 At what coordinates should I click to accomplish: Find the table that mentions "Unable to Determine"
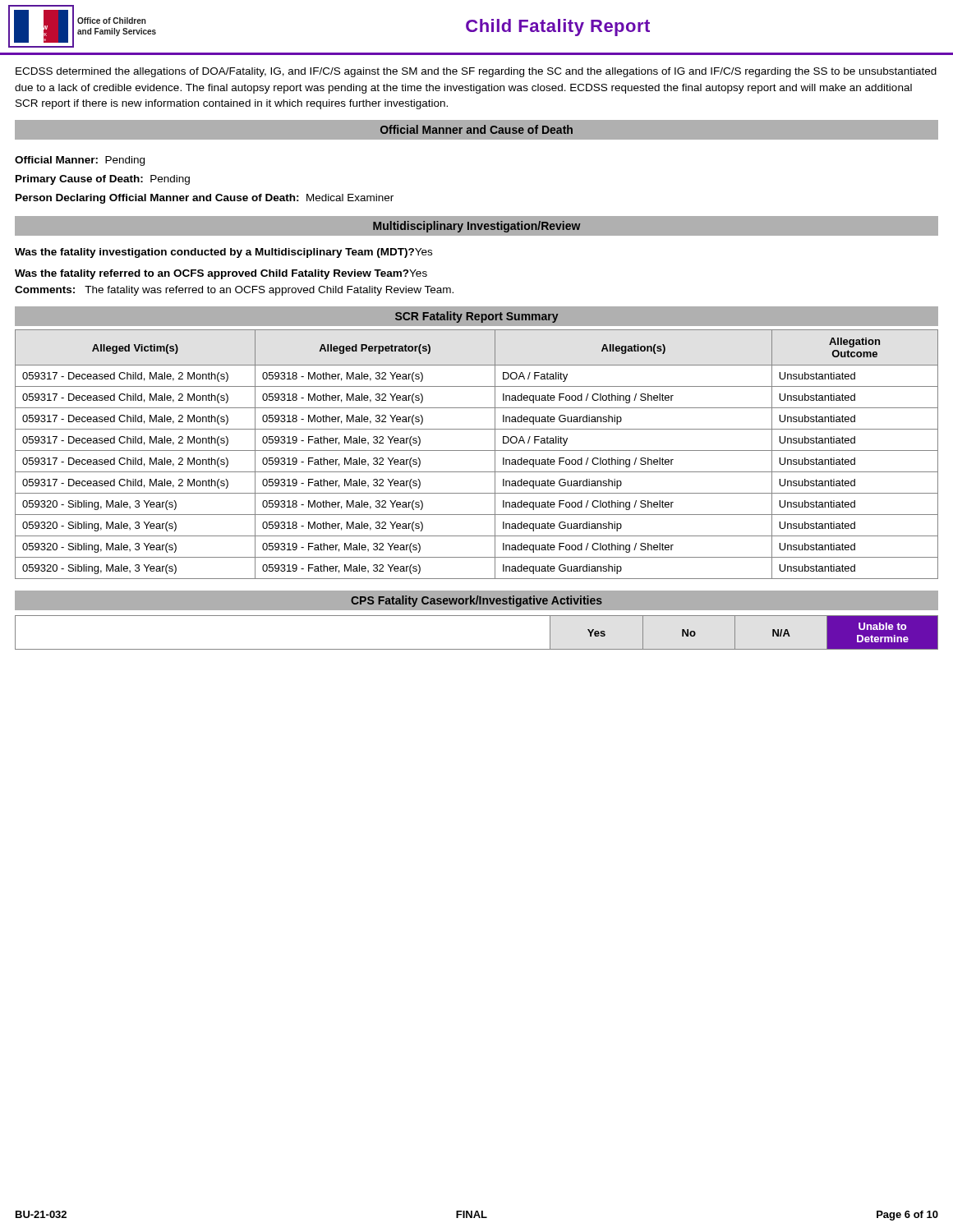click(476, 633)
